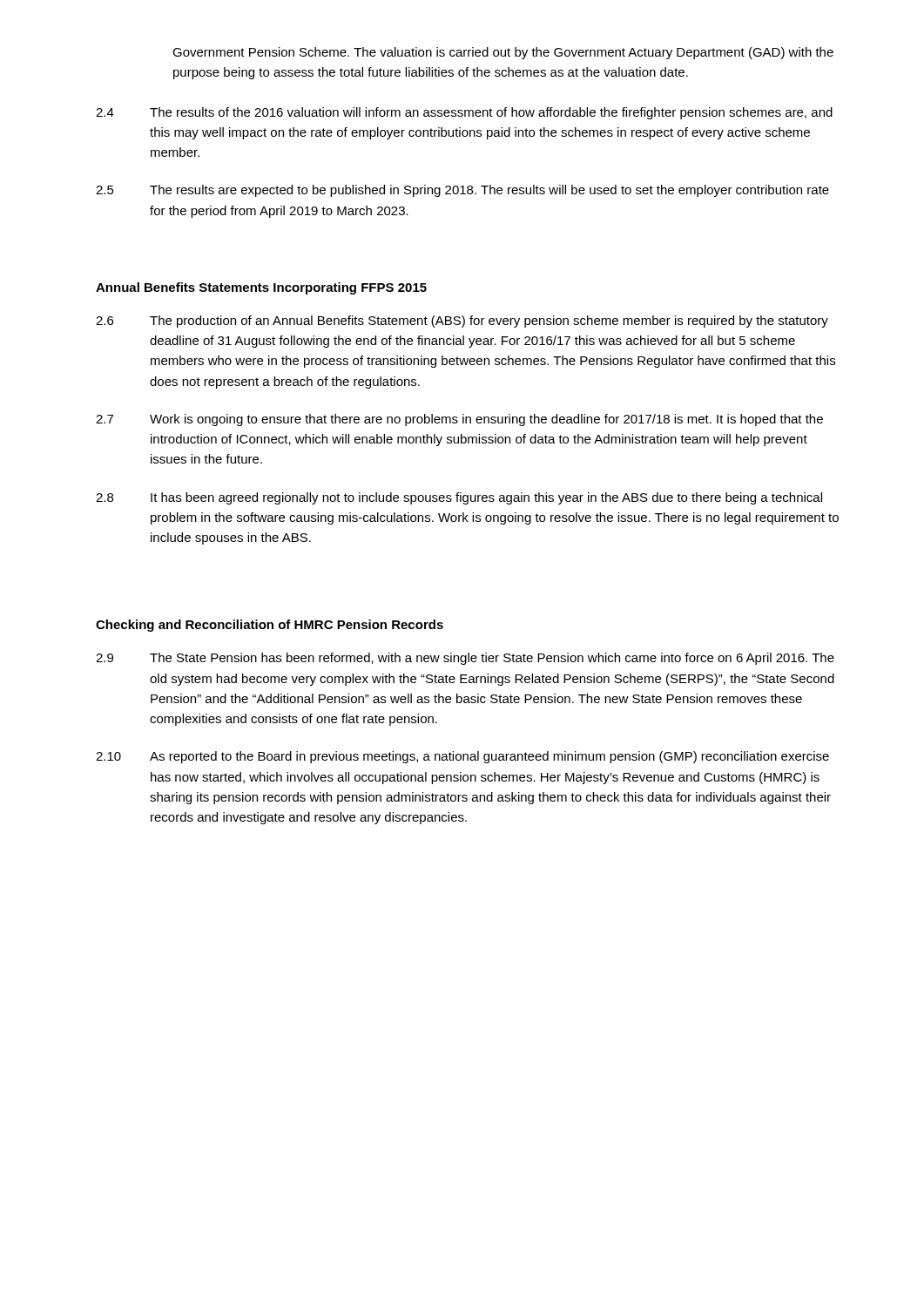Locate the block of text that opens with "2.9 The State"
Screen dimensions: 1307x924
point(469,688)
